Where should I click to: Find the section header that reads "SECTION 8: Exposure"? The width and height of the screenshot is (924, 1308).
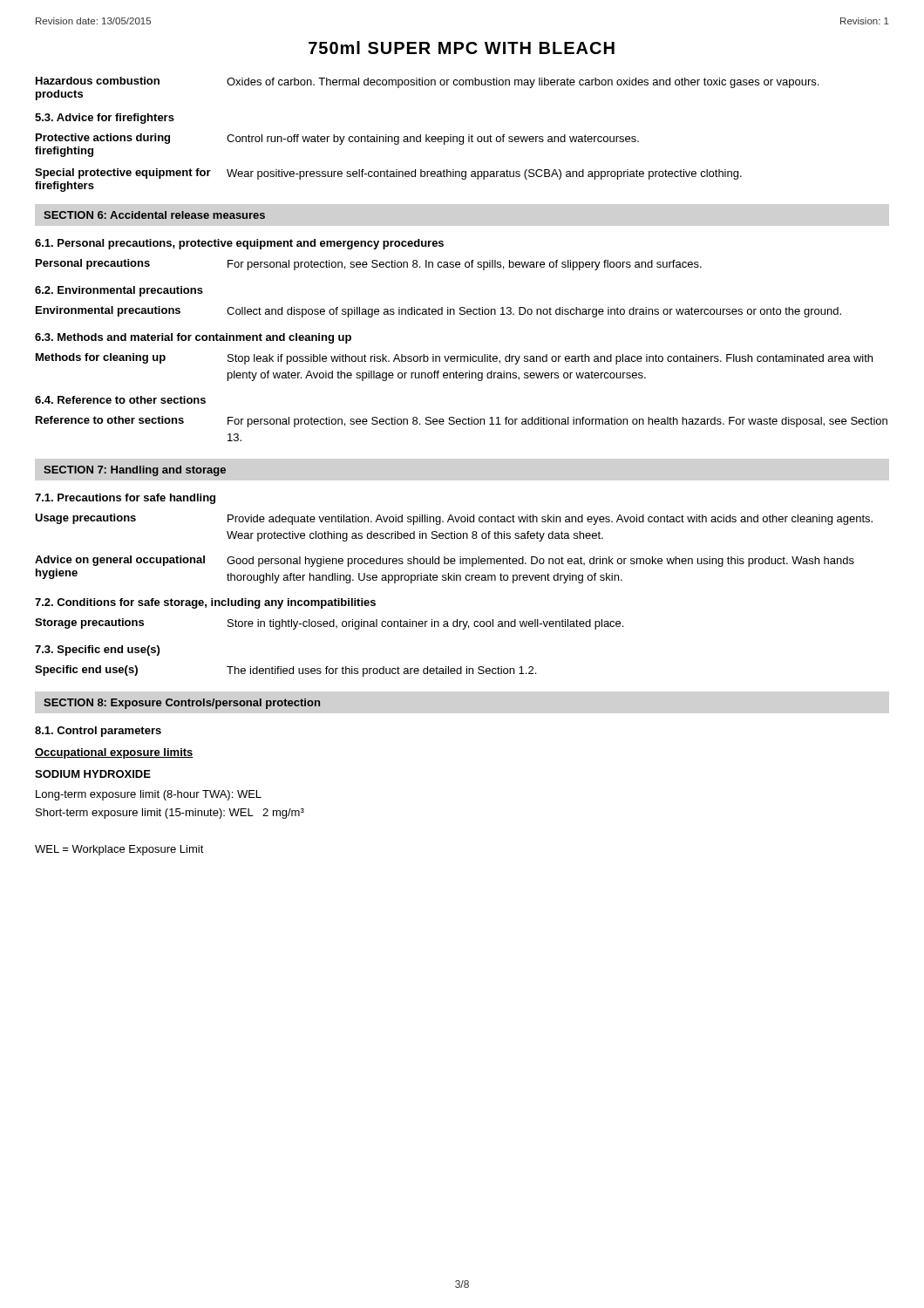tap(182, 703)
